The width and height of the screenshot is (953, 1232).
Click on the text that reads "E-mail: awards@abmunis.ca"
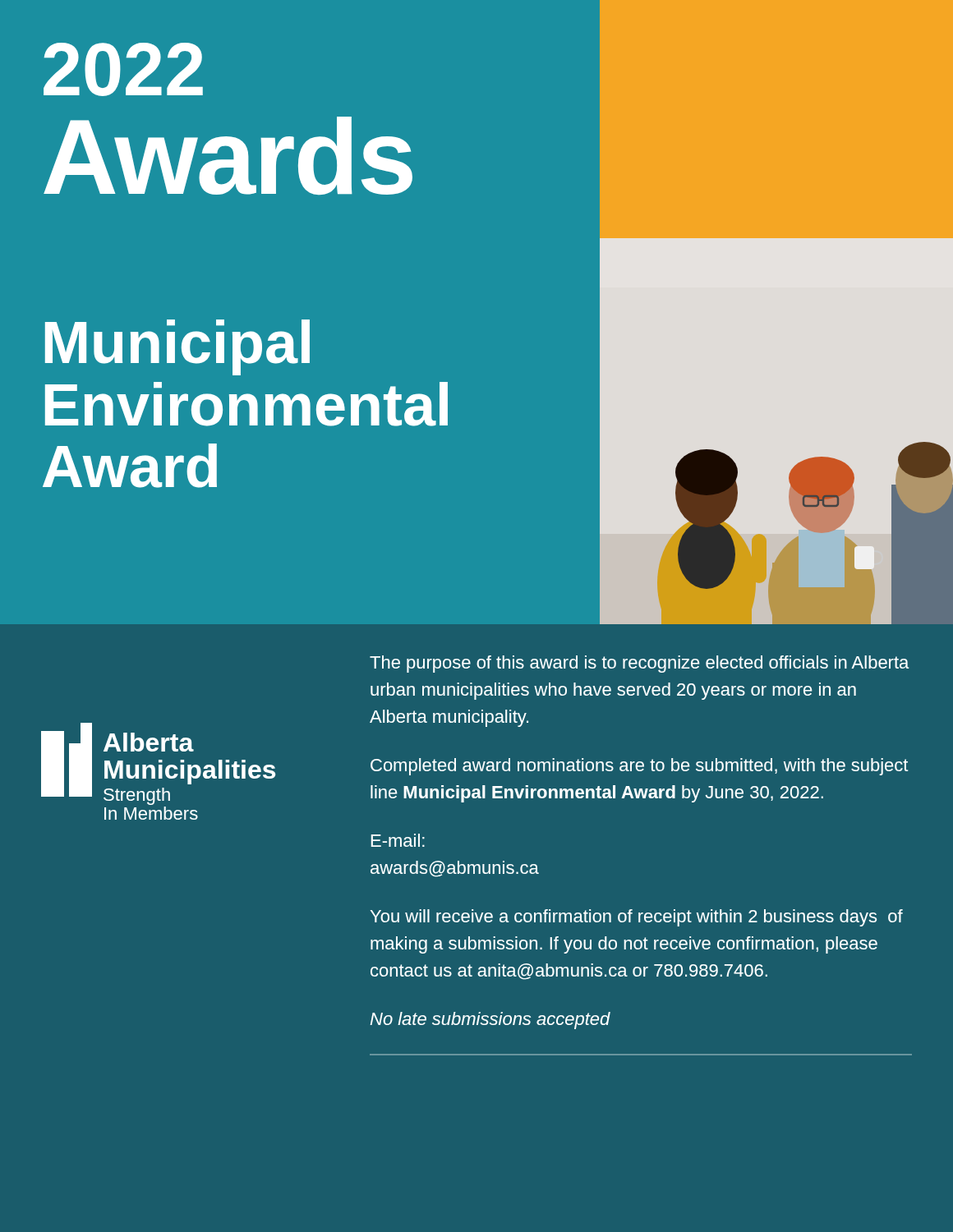(454, 854)
